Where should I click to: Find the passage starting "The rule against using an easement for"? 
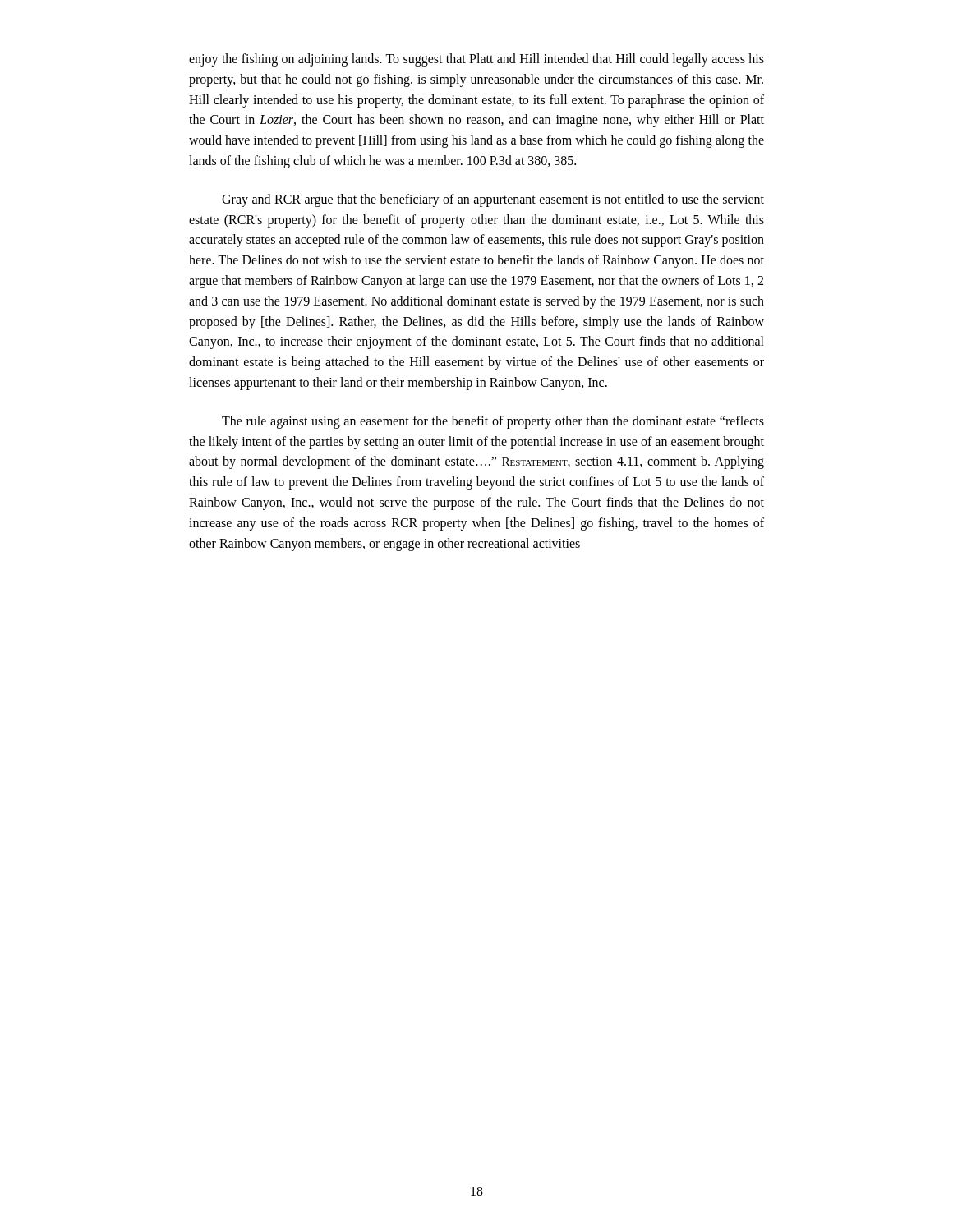[x=476, y=483]
